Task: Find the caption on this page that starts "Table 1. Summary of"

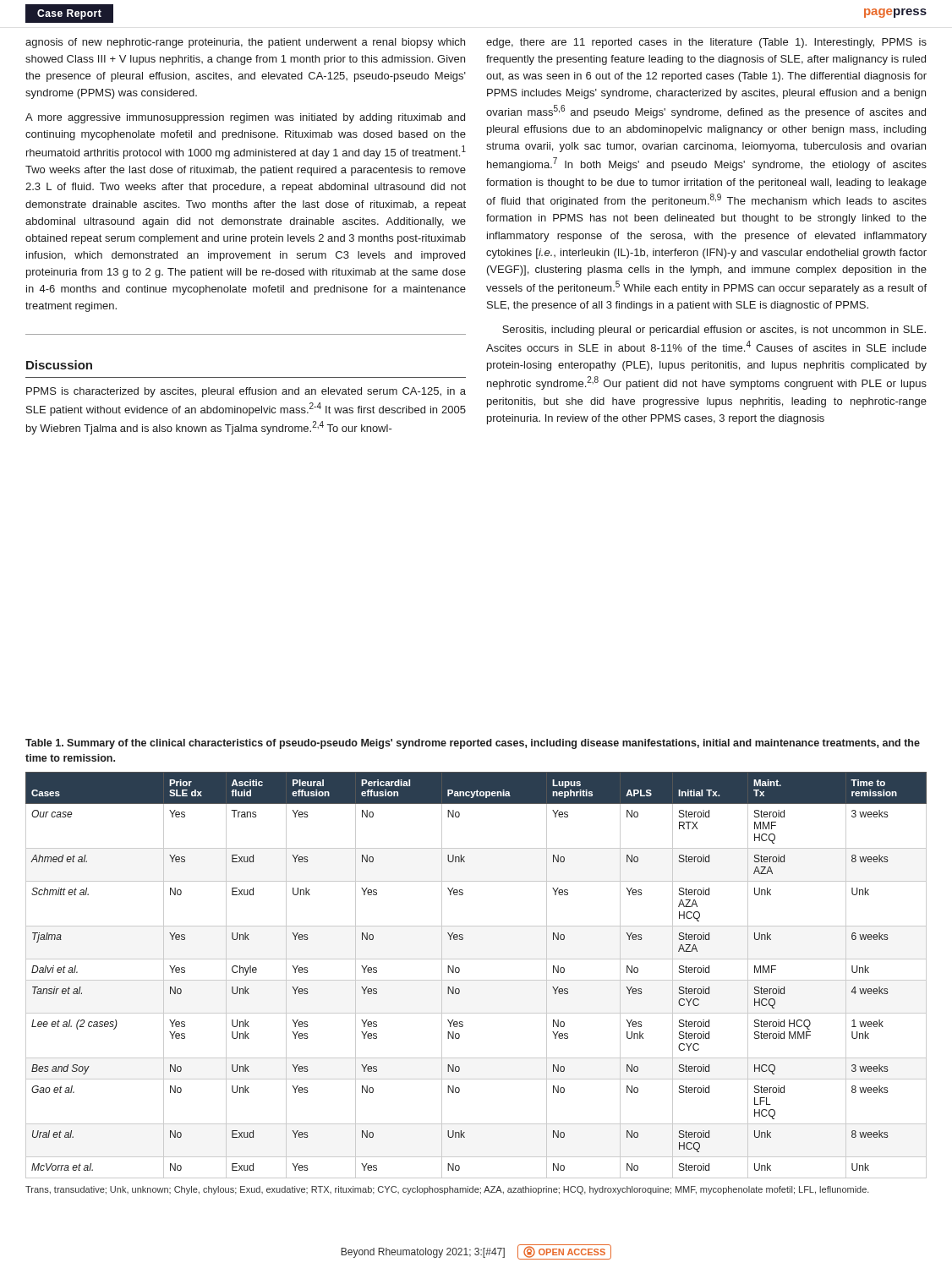Action: (x=473, y=751)
